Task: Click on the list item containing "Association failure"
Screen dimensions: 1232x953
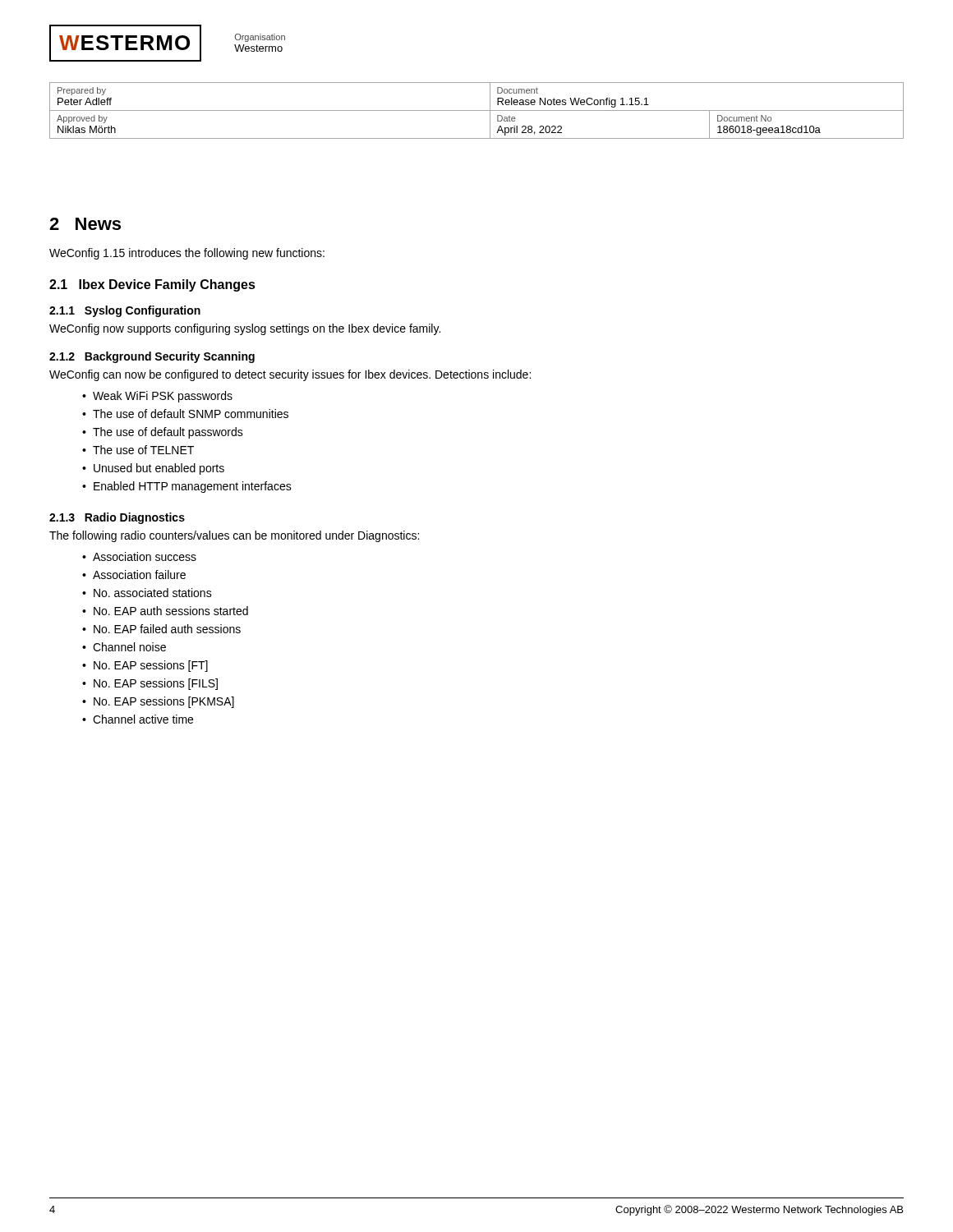Action: pyautogui.click(x=139, y=575)
